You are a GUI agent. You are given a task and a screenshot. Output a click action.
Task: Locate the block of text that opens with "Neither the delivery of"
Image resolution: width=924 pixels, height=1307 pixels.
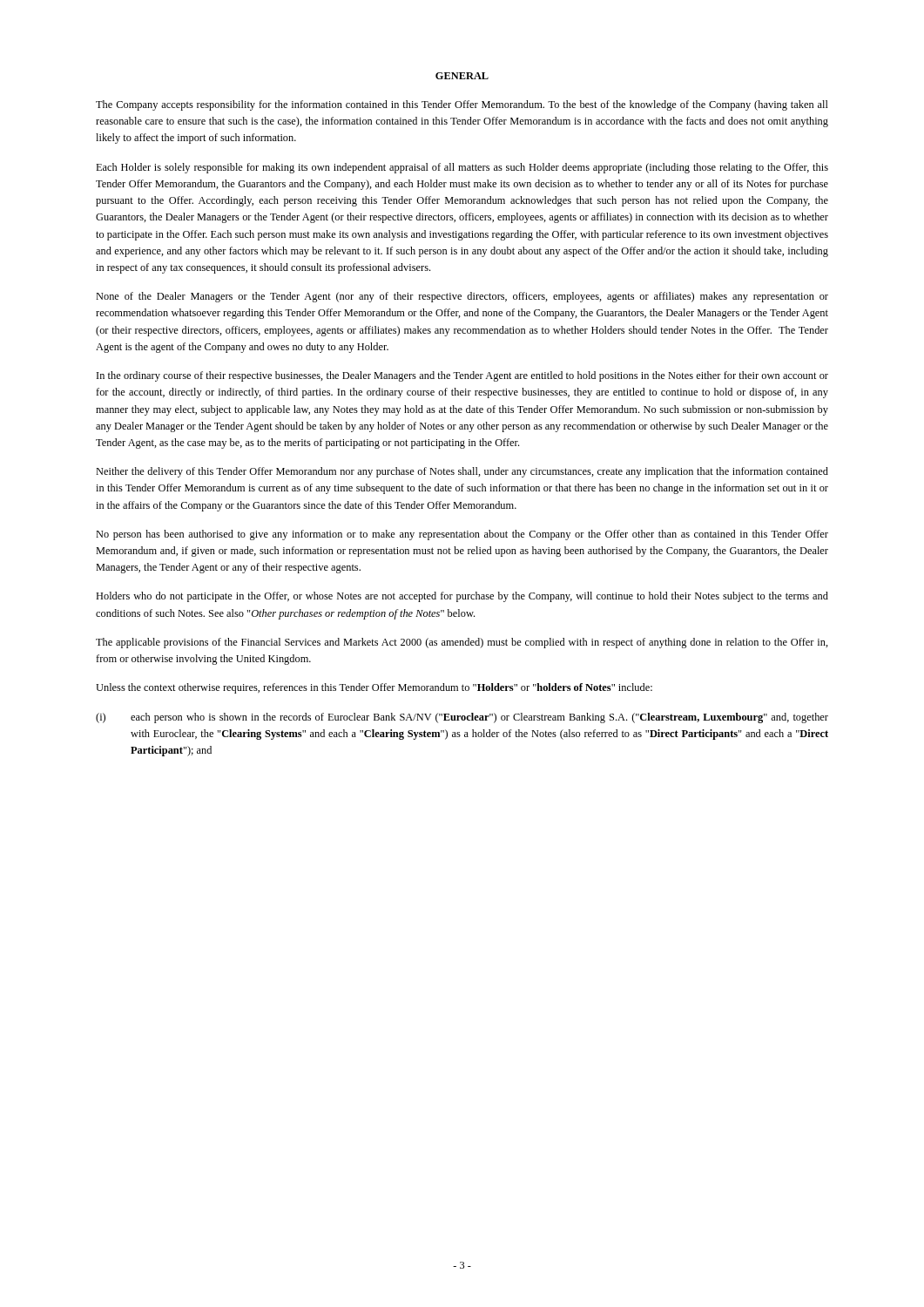coord(462,488)
